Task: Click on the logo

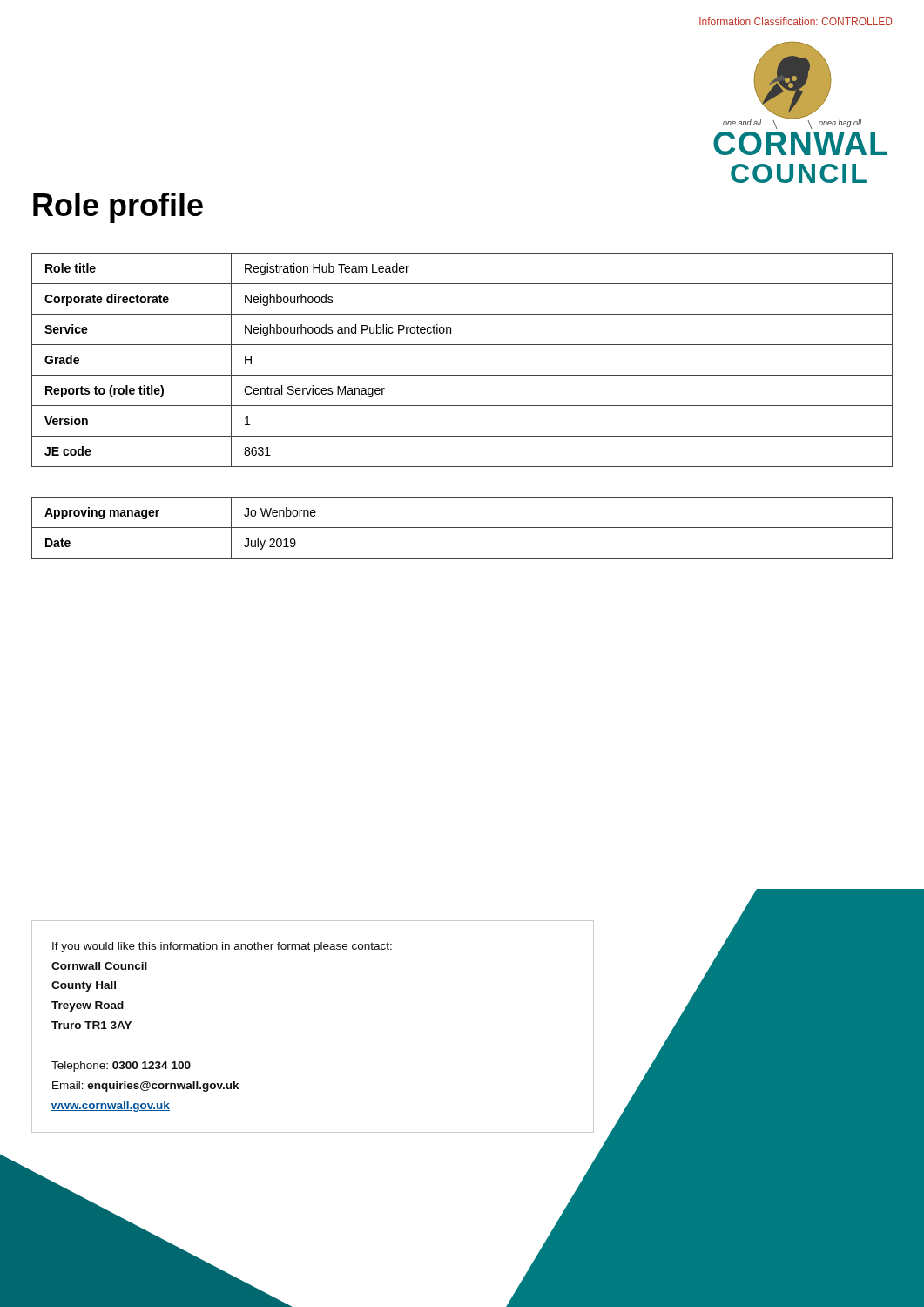Action: [793, 113]
